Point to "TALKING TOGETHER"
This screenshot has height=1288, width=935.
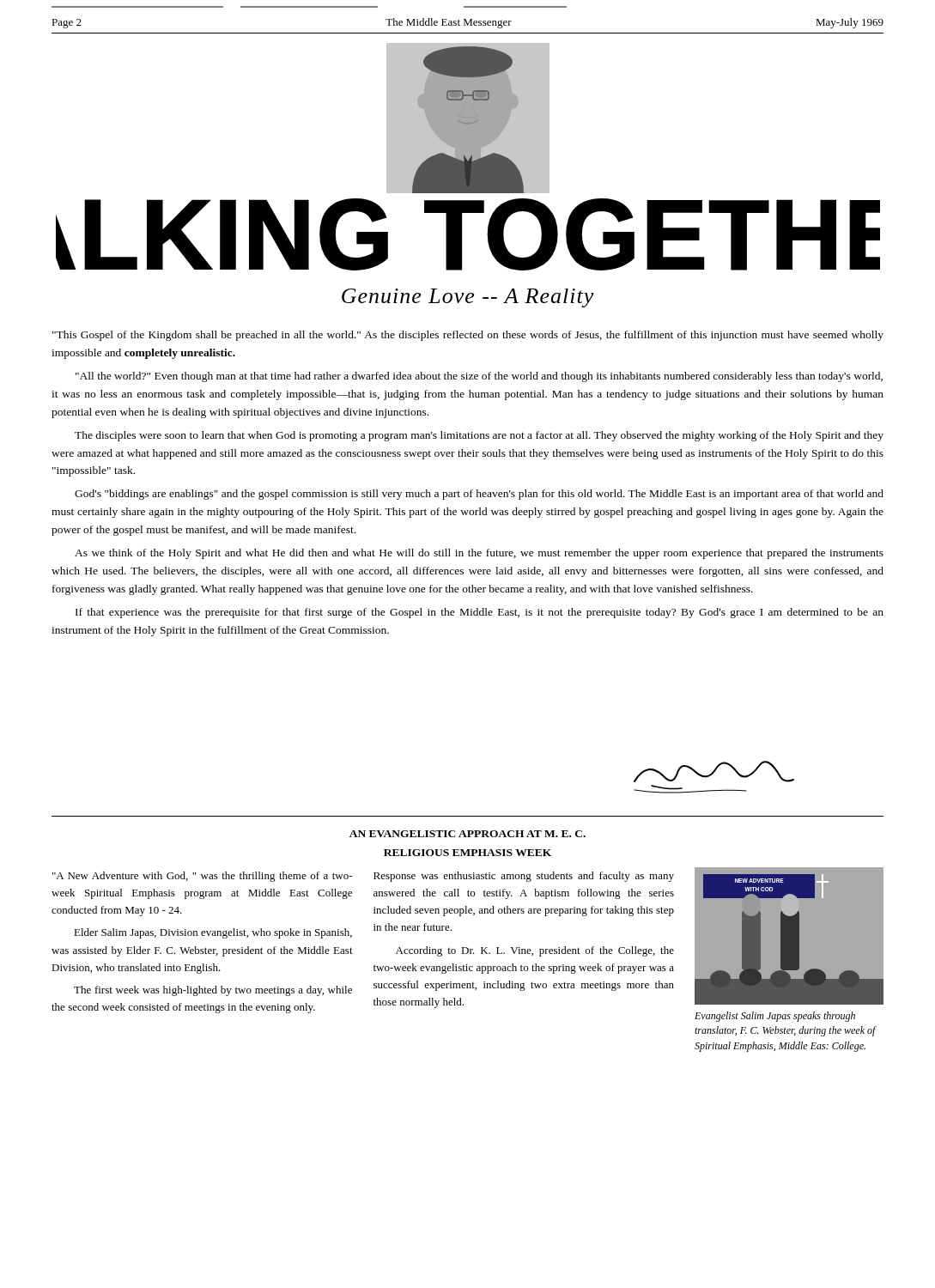[468, 219]
